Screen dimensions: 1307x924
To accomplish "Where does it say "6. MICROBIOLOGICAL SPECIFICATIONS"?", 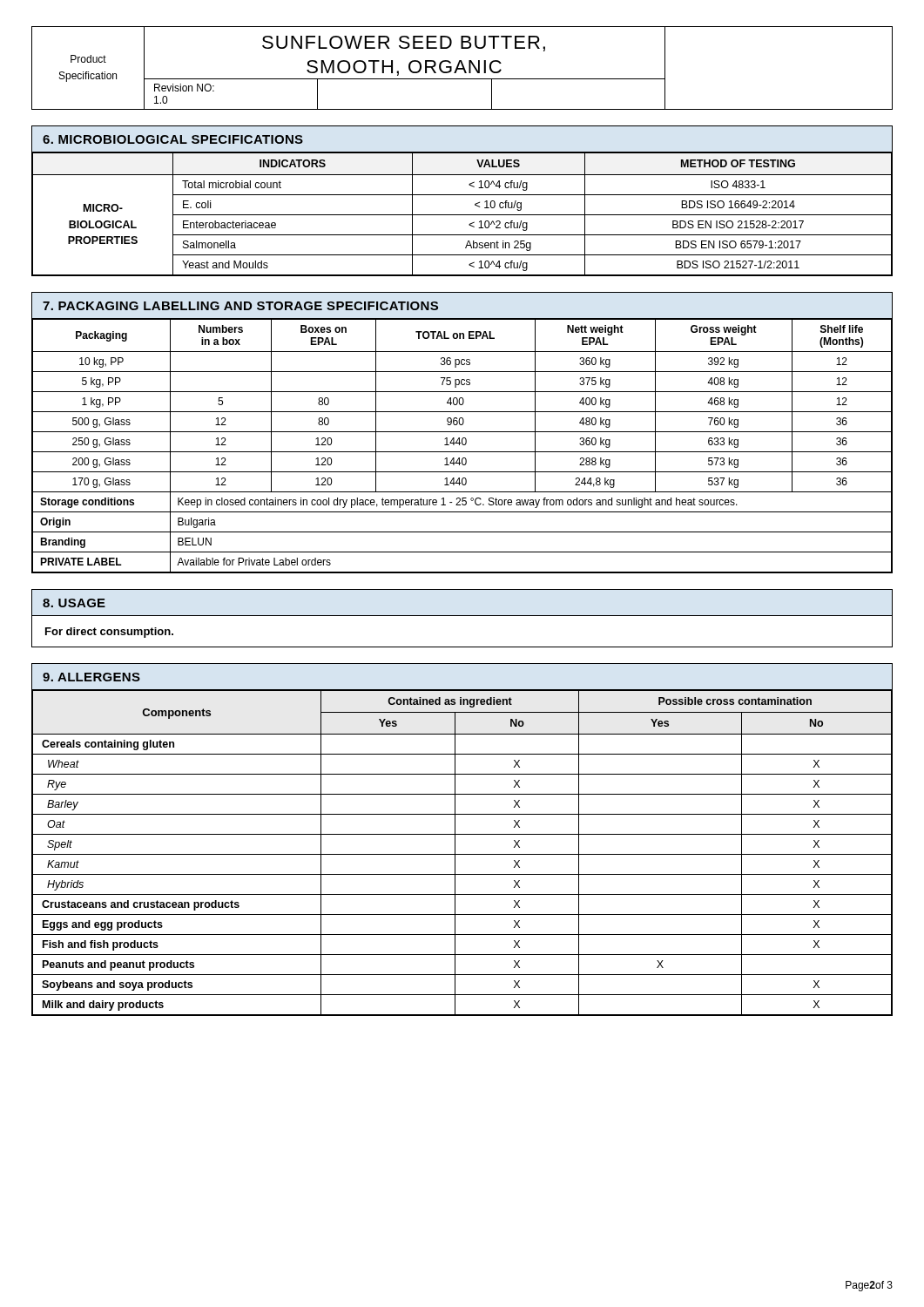I will click(173, 139).
